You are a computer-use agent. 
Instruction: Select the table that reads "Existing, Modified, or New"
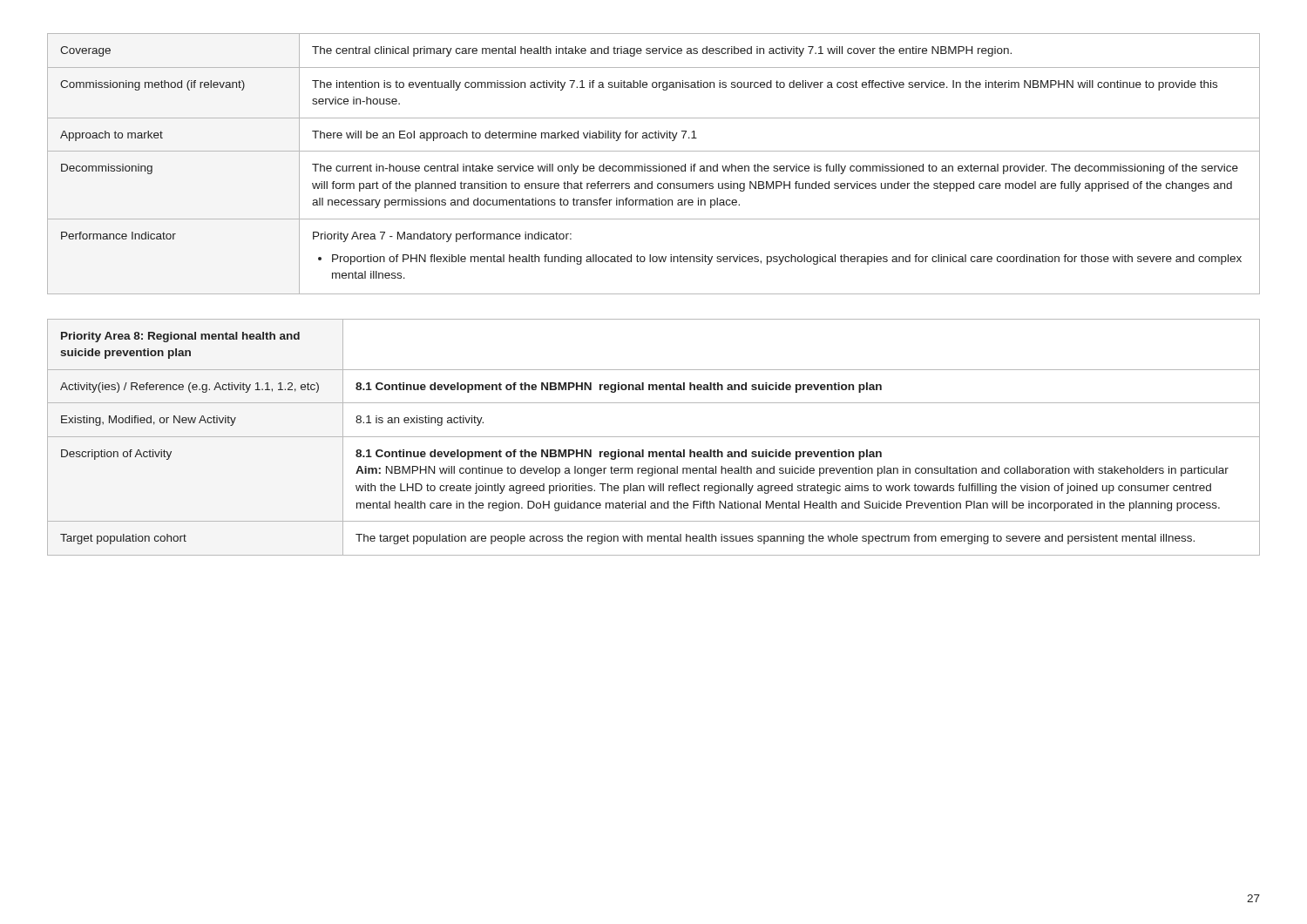tap(654, 437)
